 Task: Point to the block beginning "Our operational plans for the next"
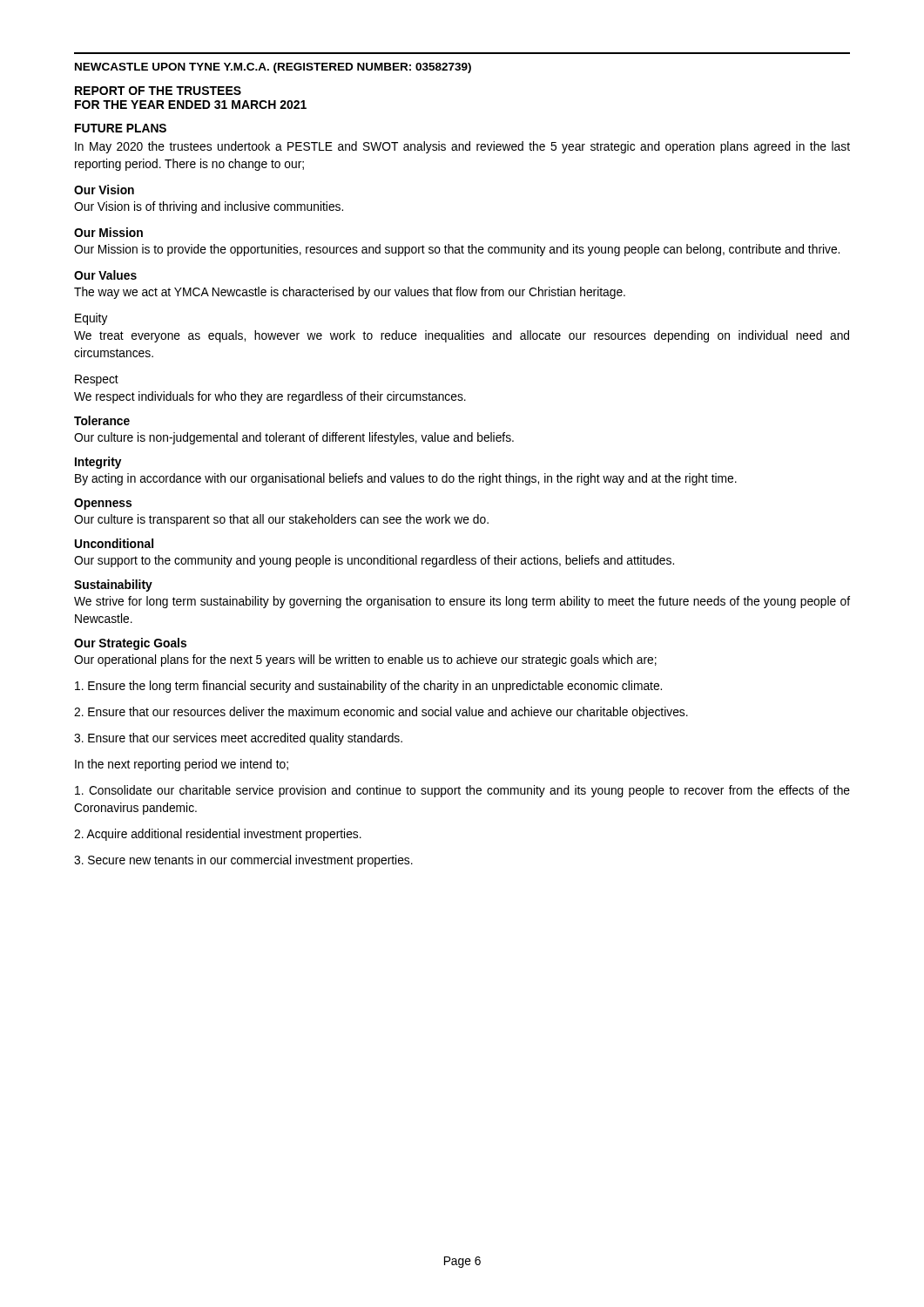pos(366,660)
